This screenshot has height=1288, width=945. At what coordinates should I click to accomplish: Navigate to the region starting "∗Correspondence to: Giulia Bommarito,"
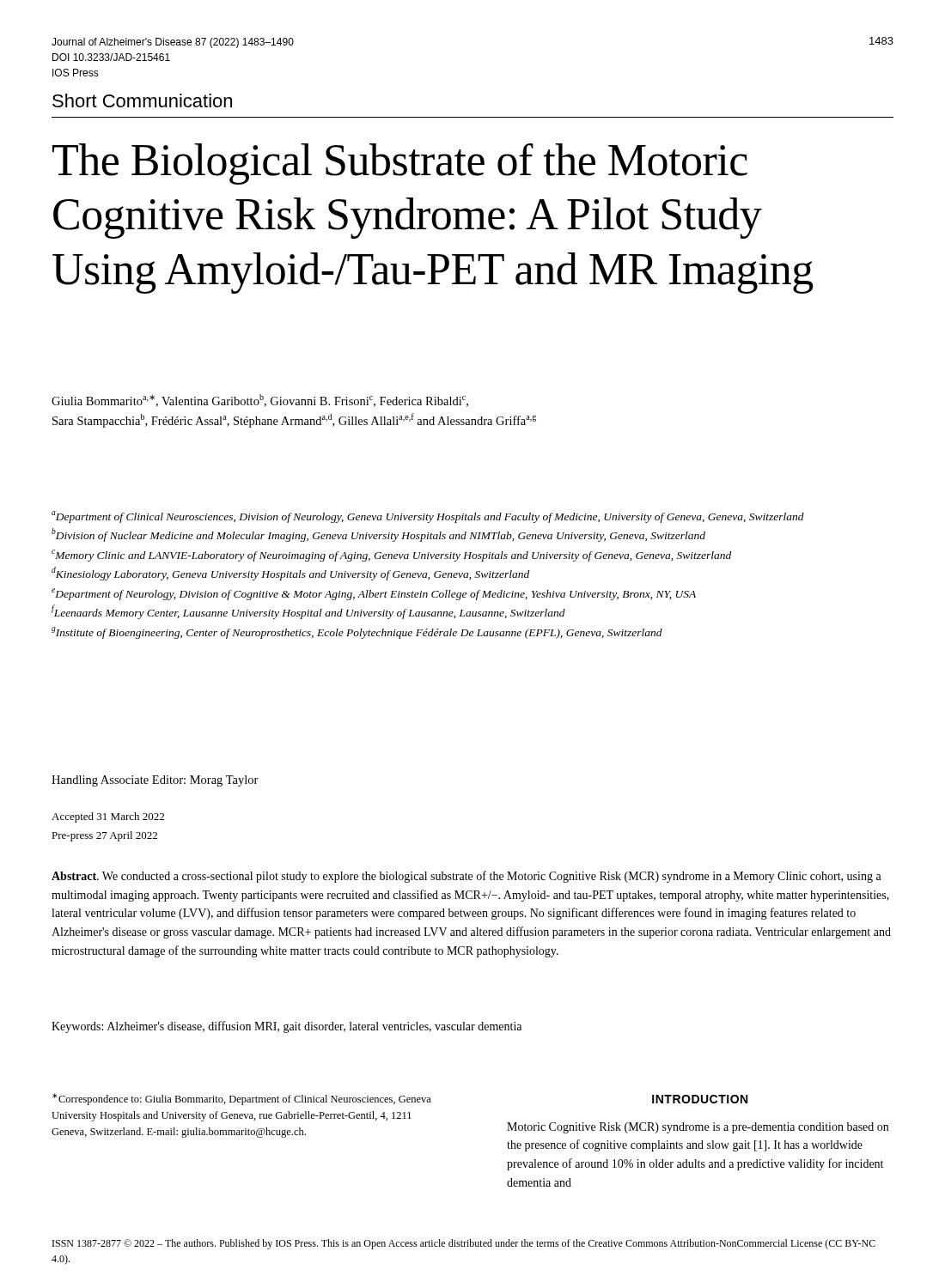coord(241,1114)
